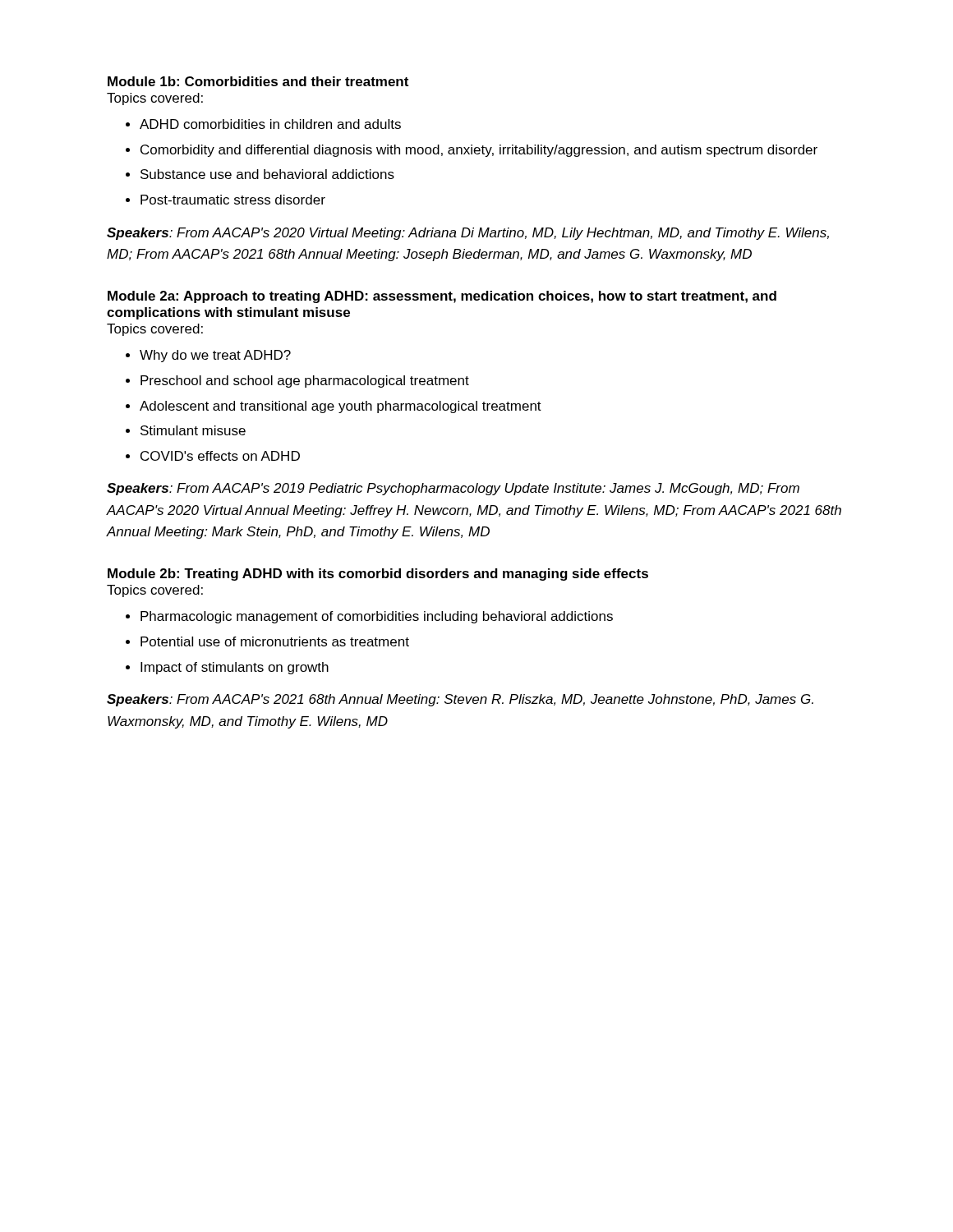The image size is (953, 1232).
Task: Click on the region starting "Stimulant misuse"
Action: tap(193, 431)
